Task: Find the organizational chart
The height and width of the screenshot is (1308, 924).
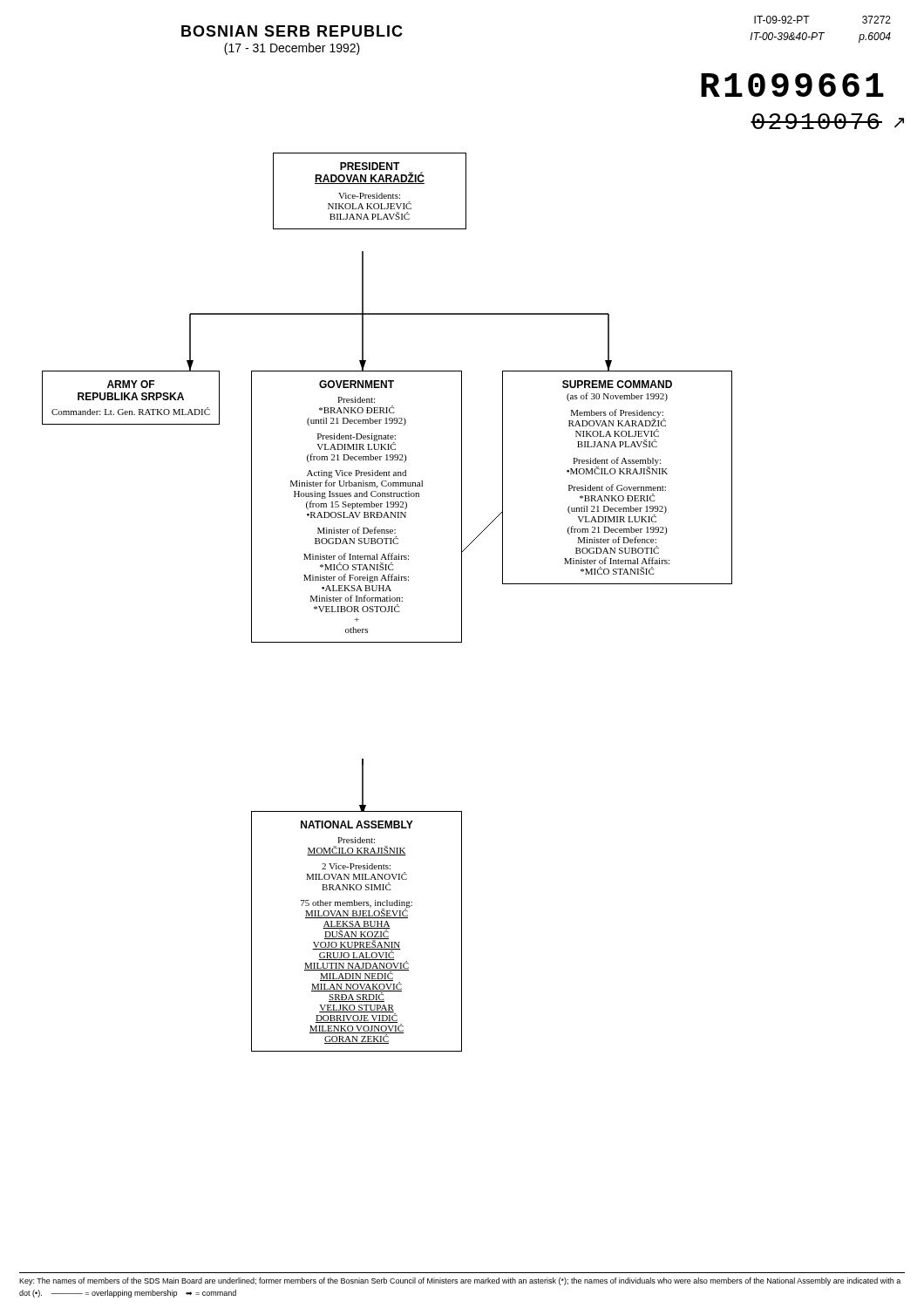Action: (x=461, y=713)
